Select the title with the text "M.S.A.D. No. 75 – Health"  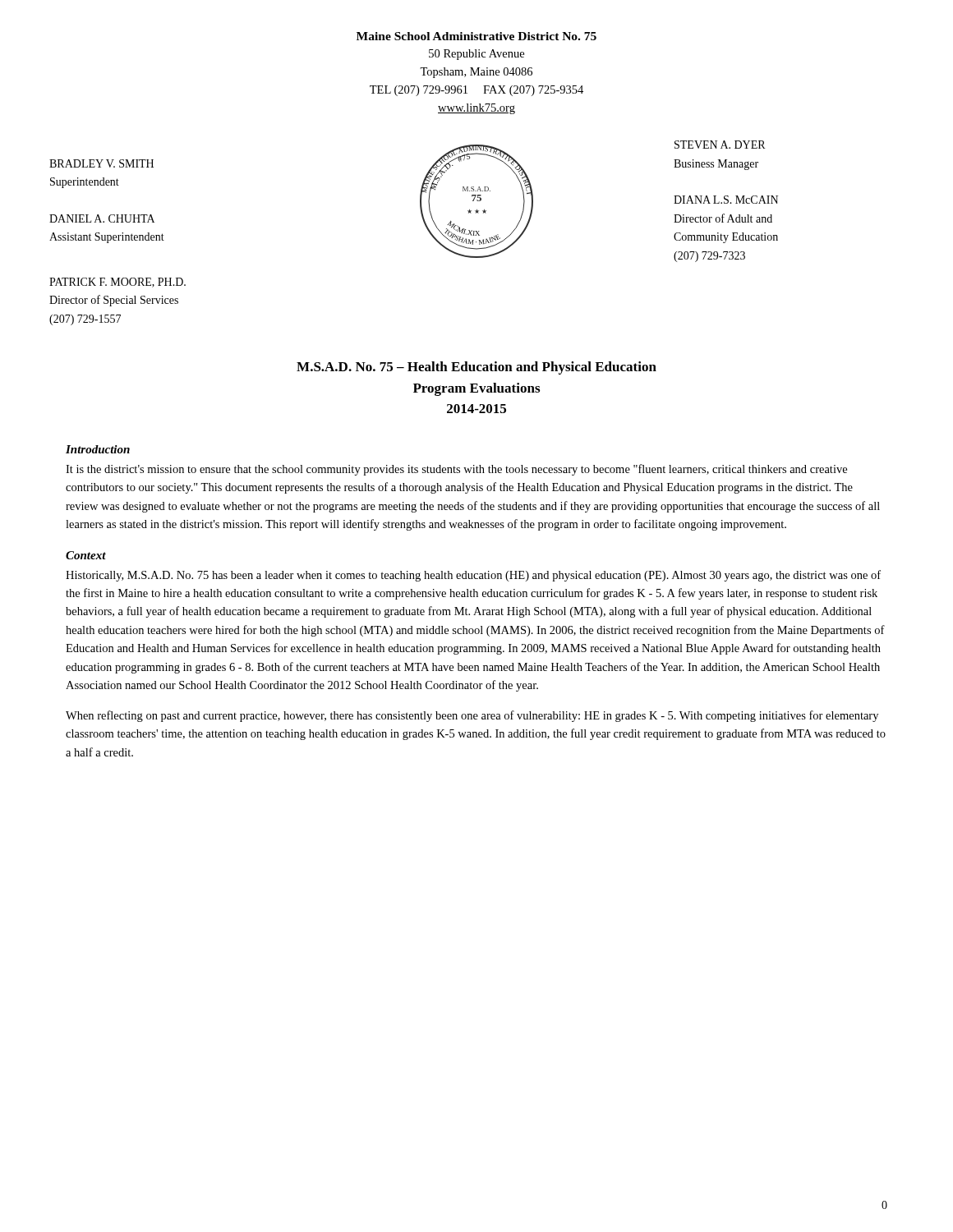[476, 388]
